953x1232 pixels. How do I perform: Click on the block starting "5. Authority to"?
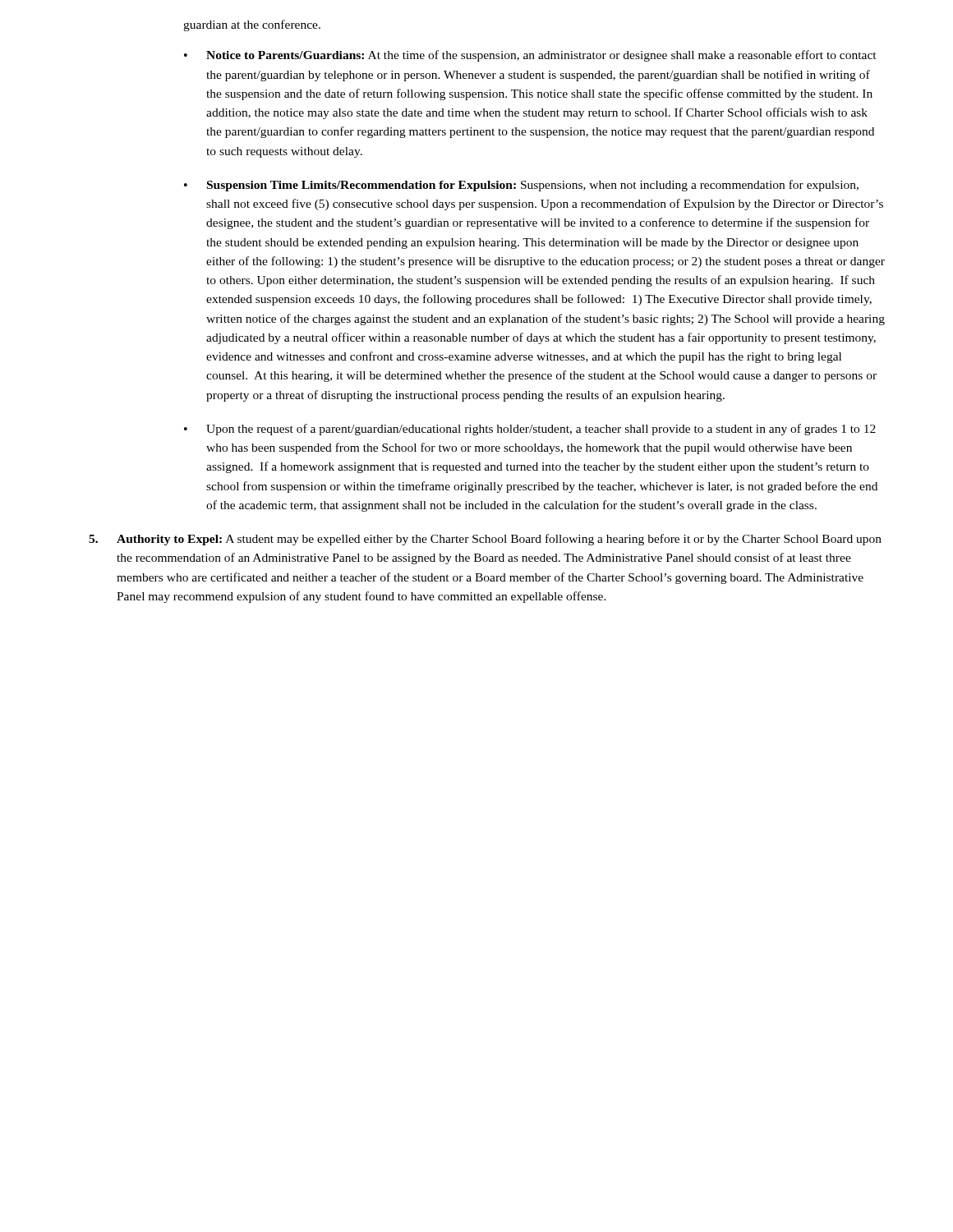point(487,567)
